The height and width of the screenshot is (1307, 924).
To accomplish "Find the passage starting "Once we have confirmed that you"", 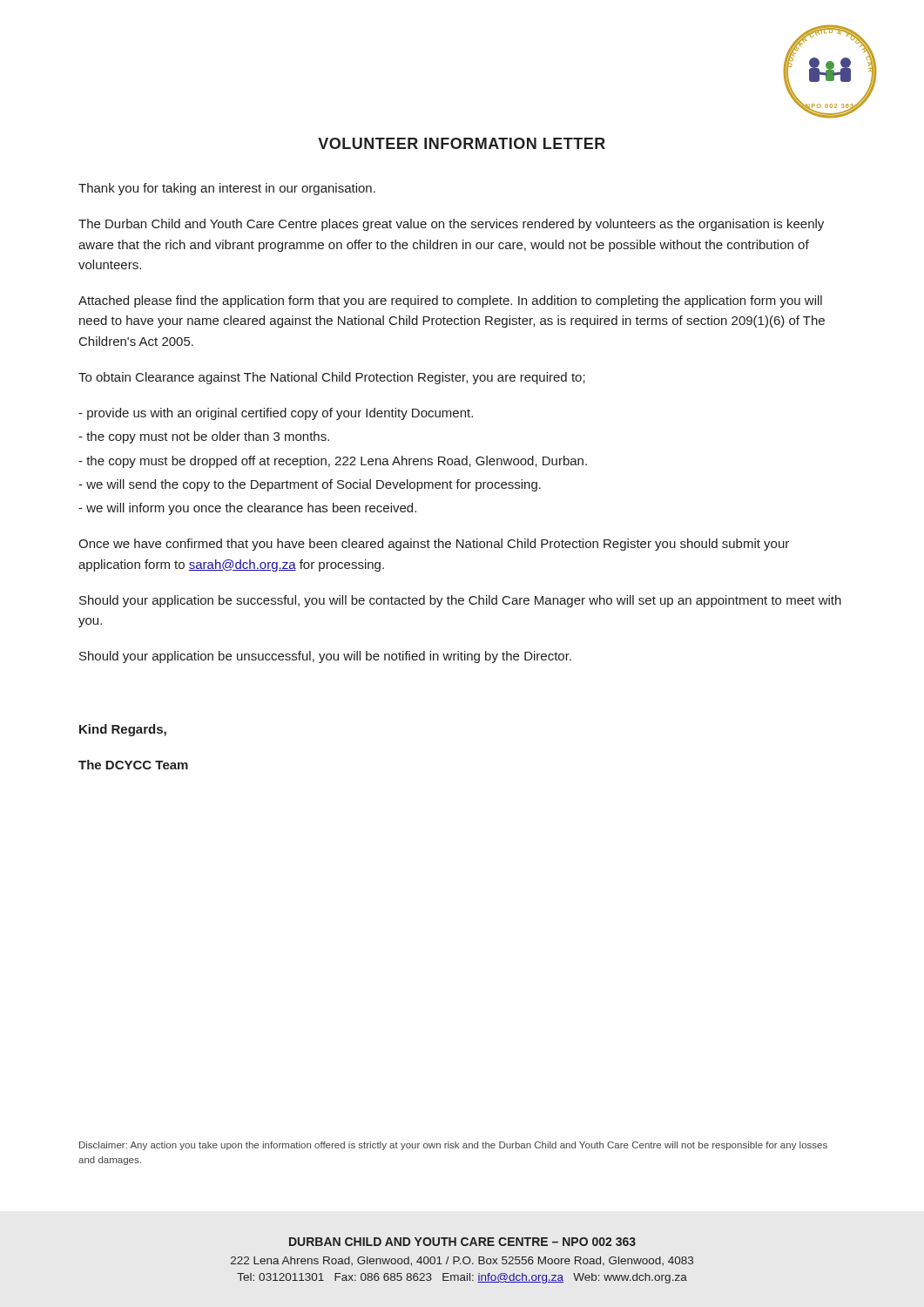I will tap(434, 554).
